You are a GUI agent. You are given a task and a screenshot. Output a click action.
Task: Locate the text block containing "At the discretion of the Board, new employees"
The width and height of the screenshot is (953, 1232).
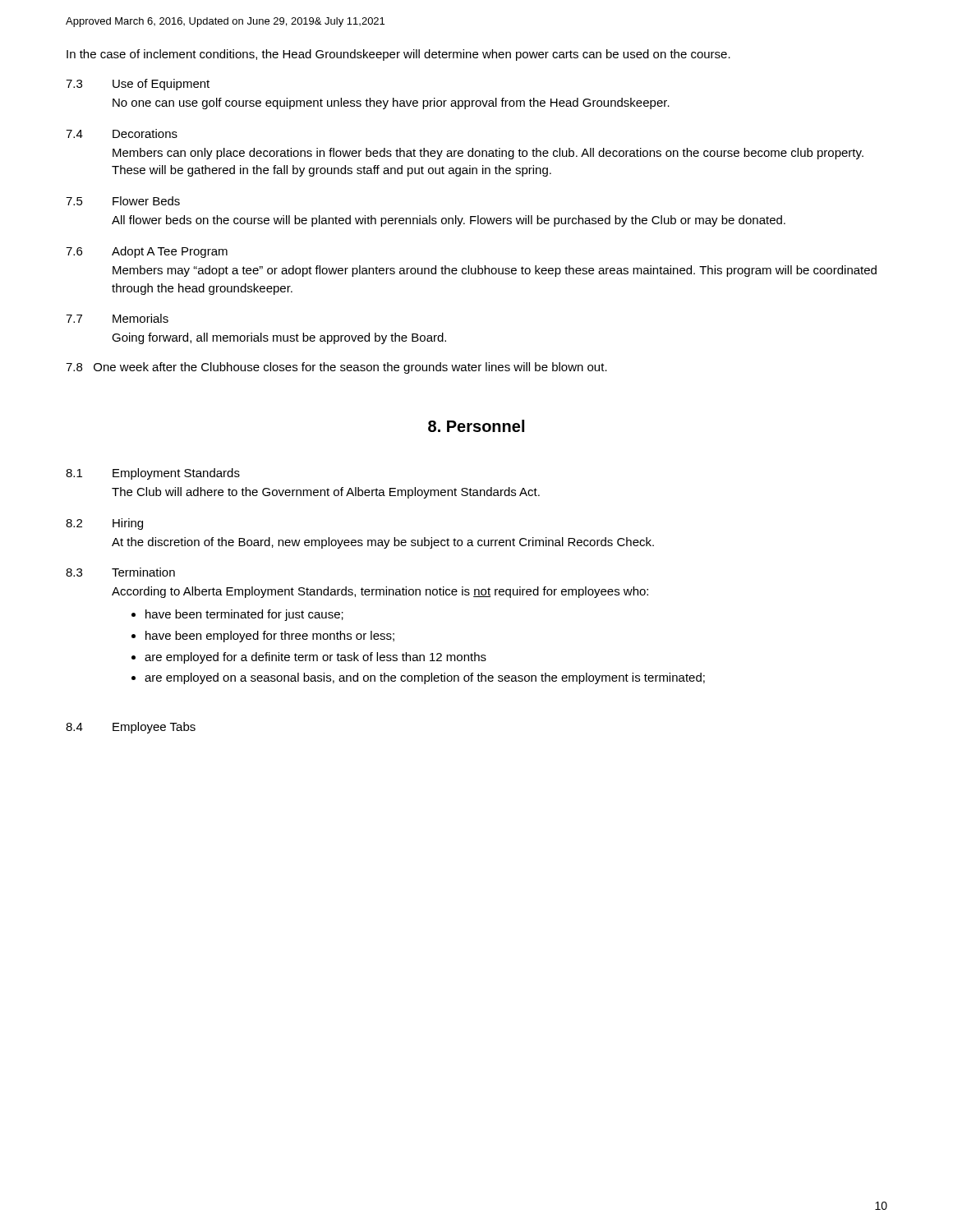(x=383, y=541)
